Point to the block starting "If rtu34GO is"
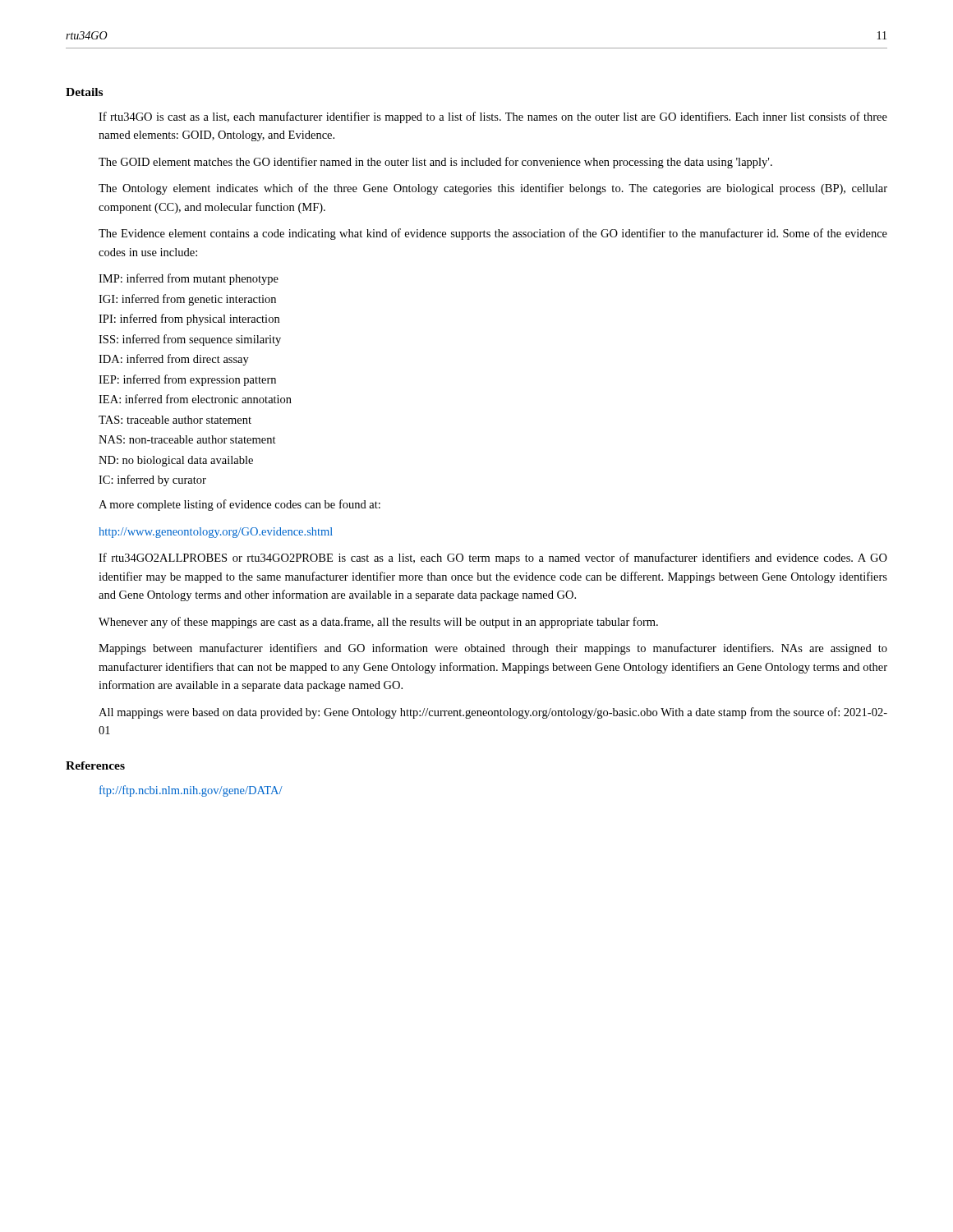 click(x=493, y=126)
